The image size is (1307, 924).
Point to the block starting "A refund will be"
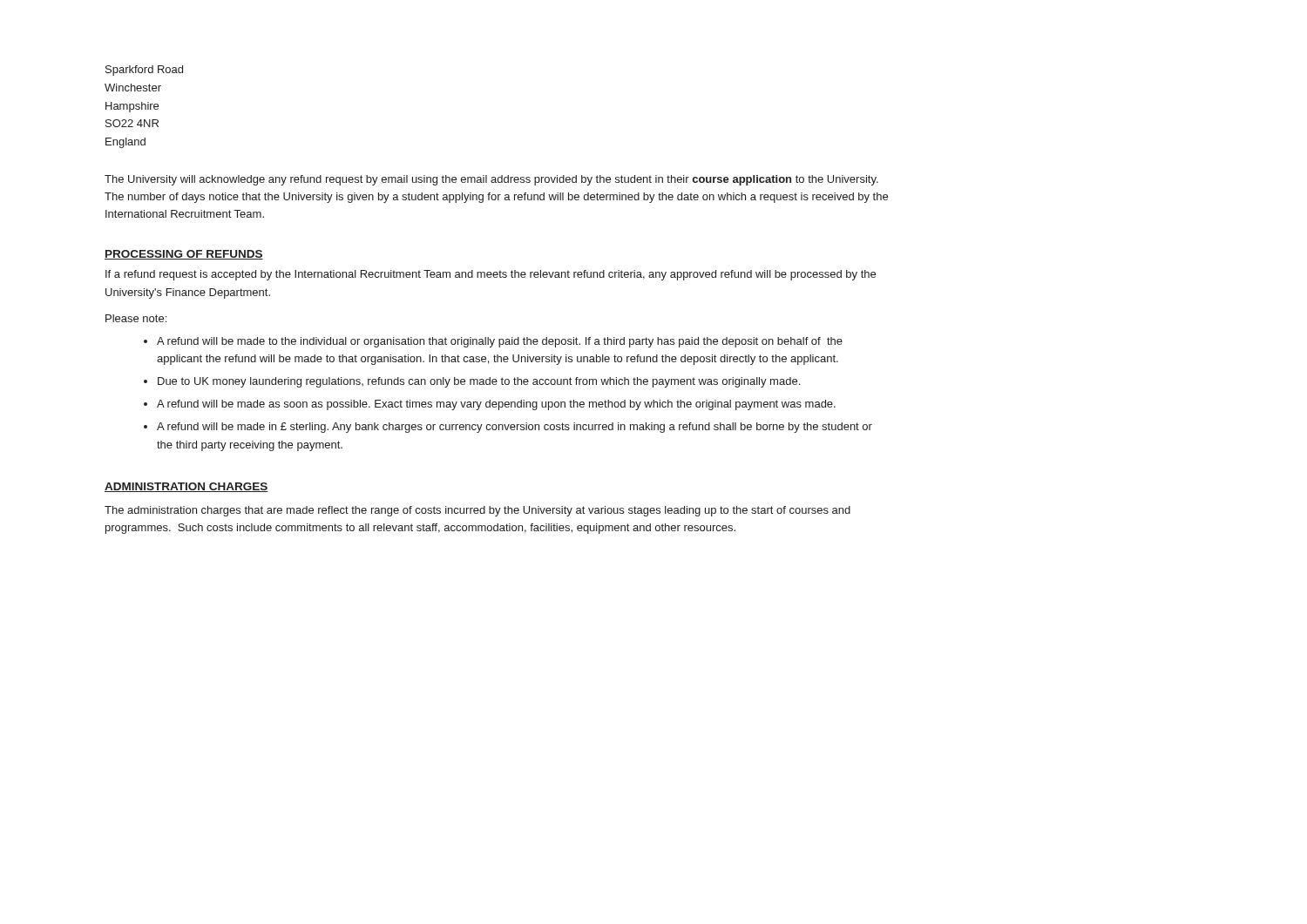click(497, 393)
